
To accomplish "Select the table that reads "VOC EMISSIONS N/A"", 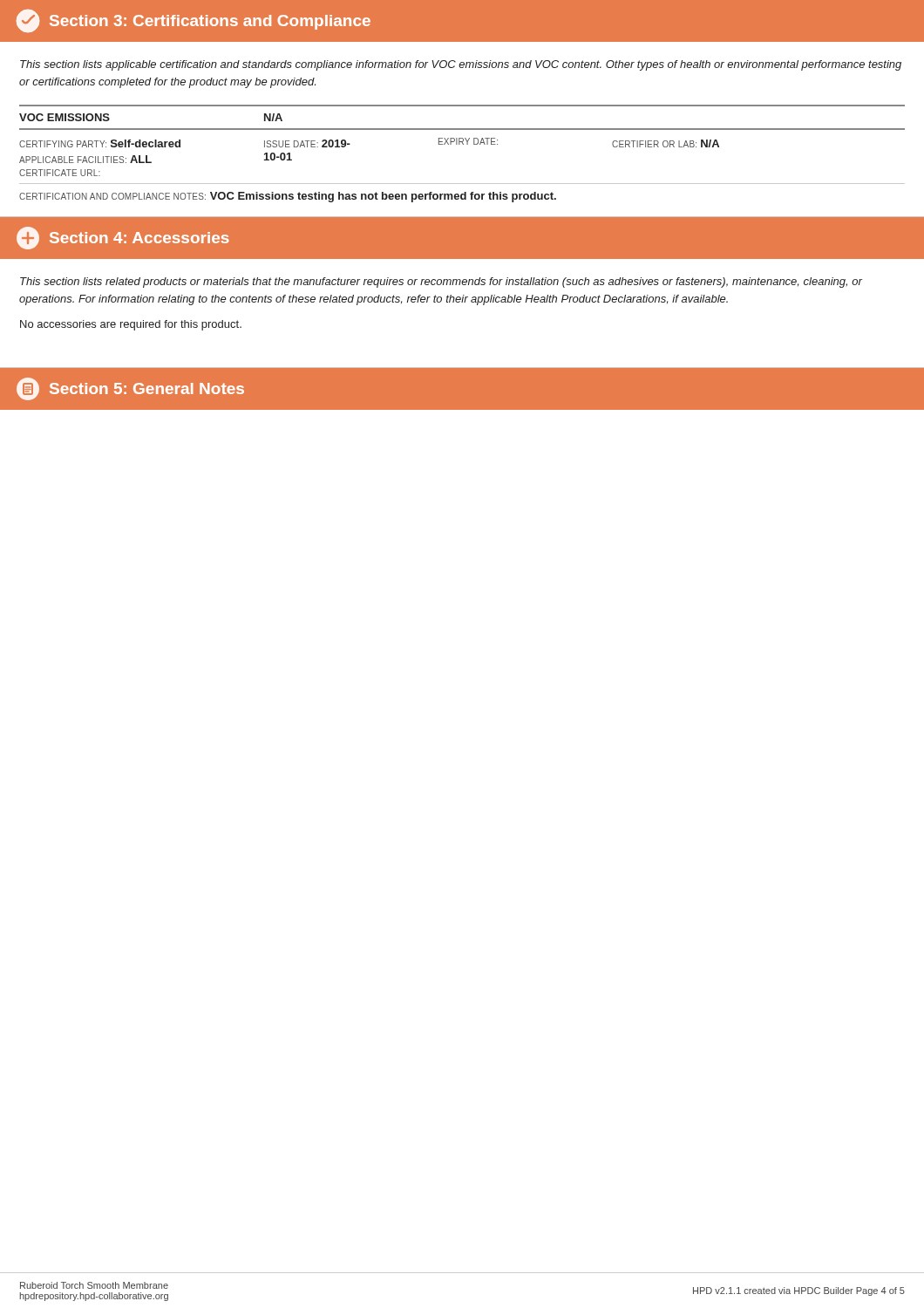I will click(x=462, y=155).
